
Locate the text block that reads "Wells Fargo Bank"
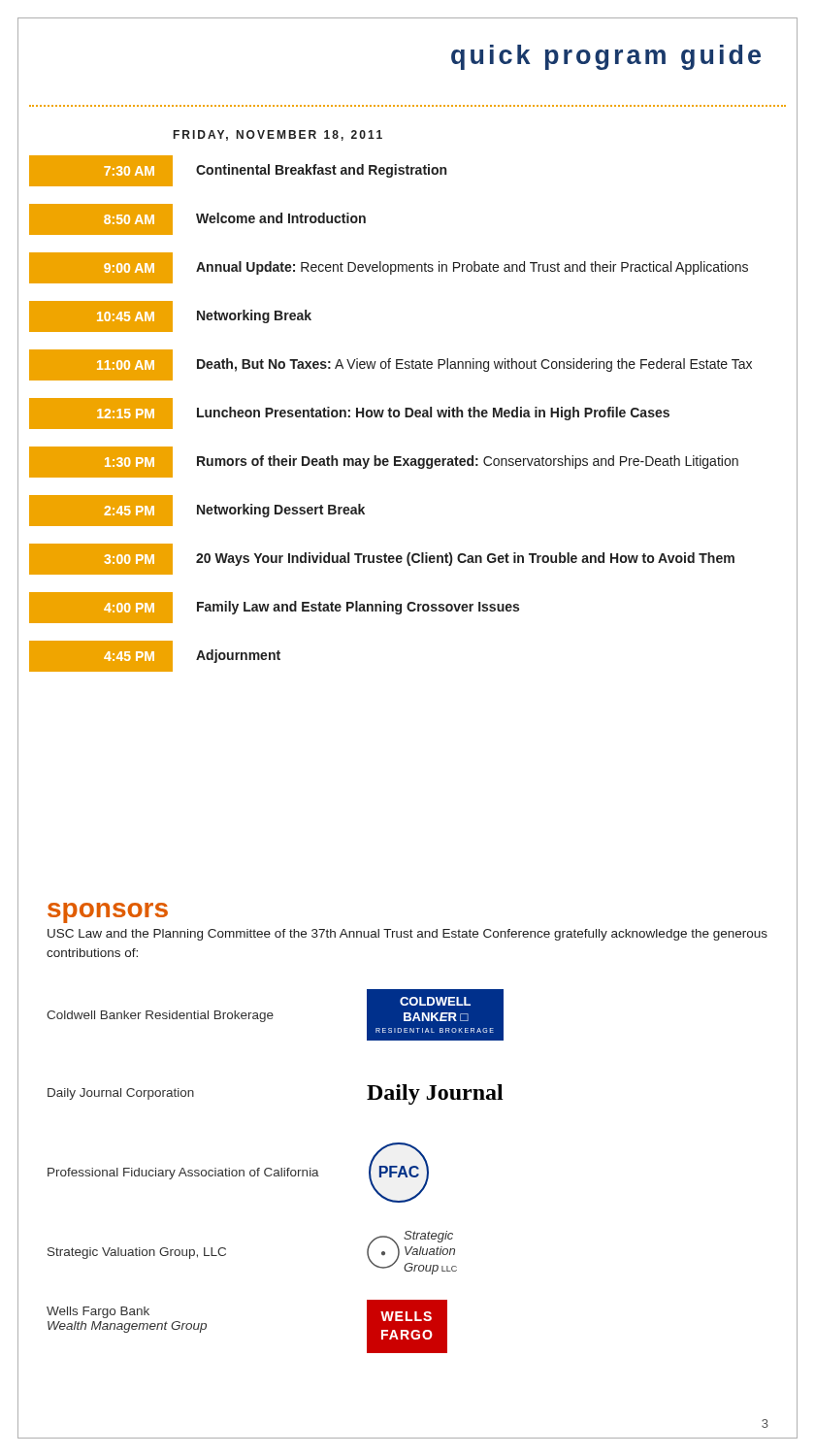(127, 1318)
